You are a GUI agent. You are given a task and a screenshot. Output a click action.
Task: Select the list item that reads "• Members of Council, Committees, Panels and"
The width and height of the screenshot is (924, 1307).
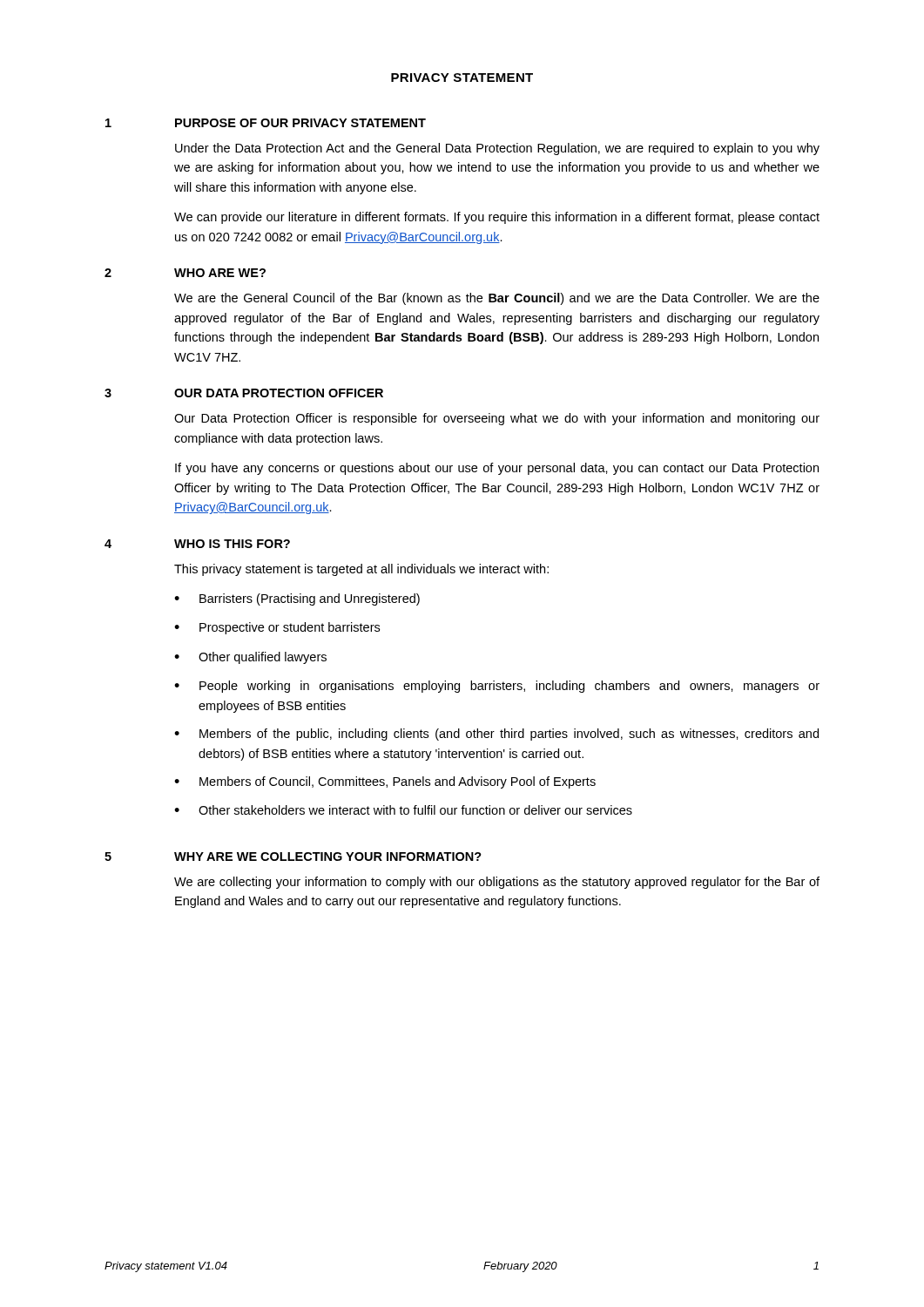pos(497,782)
